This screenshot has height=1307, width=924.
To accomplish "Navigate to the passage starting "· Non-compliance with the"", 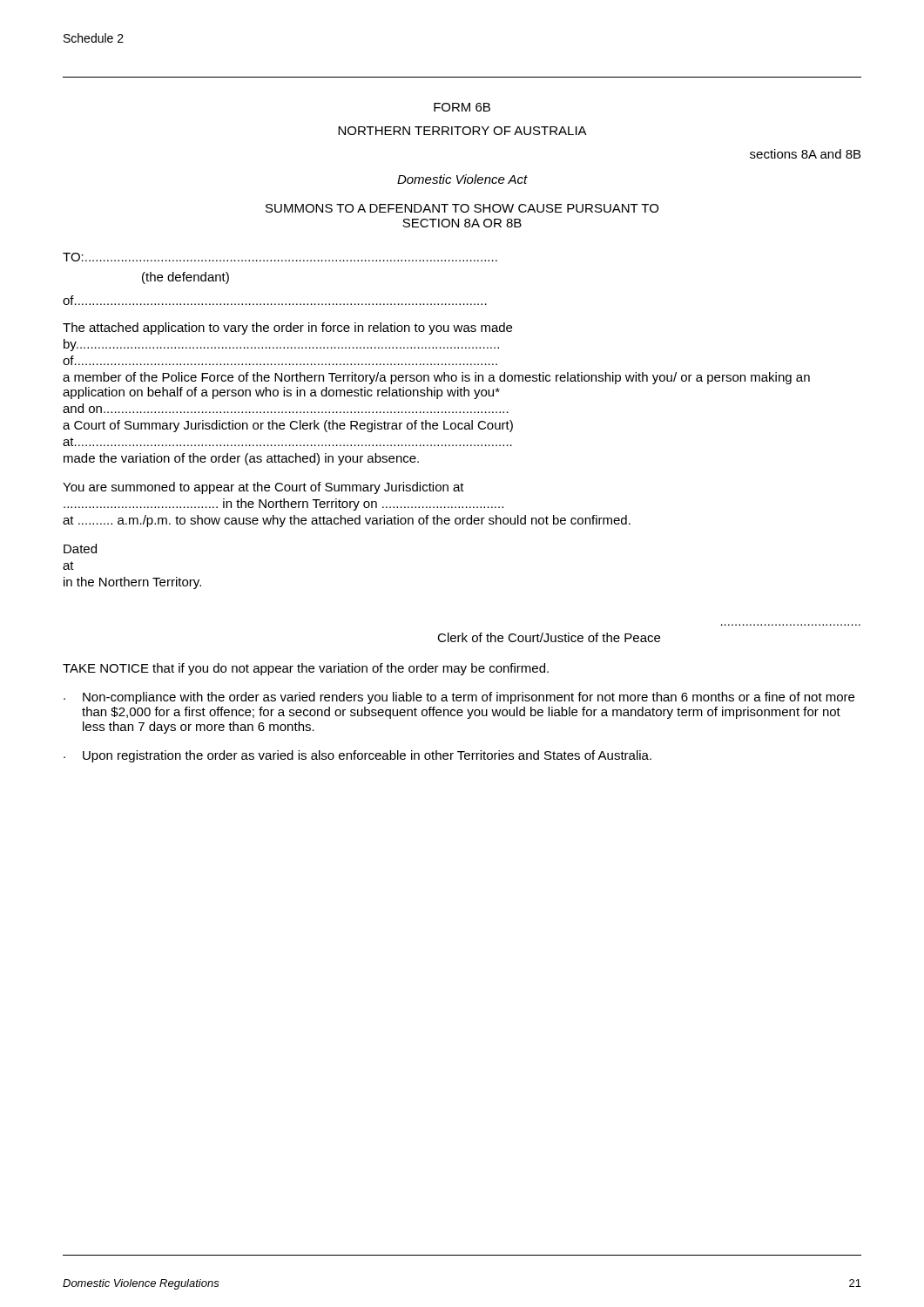I will coord(462,711).
